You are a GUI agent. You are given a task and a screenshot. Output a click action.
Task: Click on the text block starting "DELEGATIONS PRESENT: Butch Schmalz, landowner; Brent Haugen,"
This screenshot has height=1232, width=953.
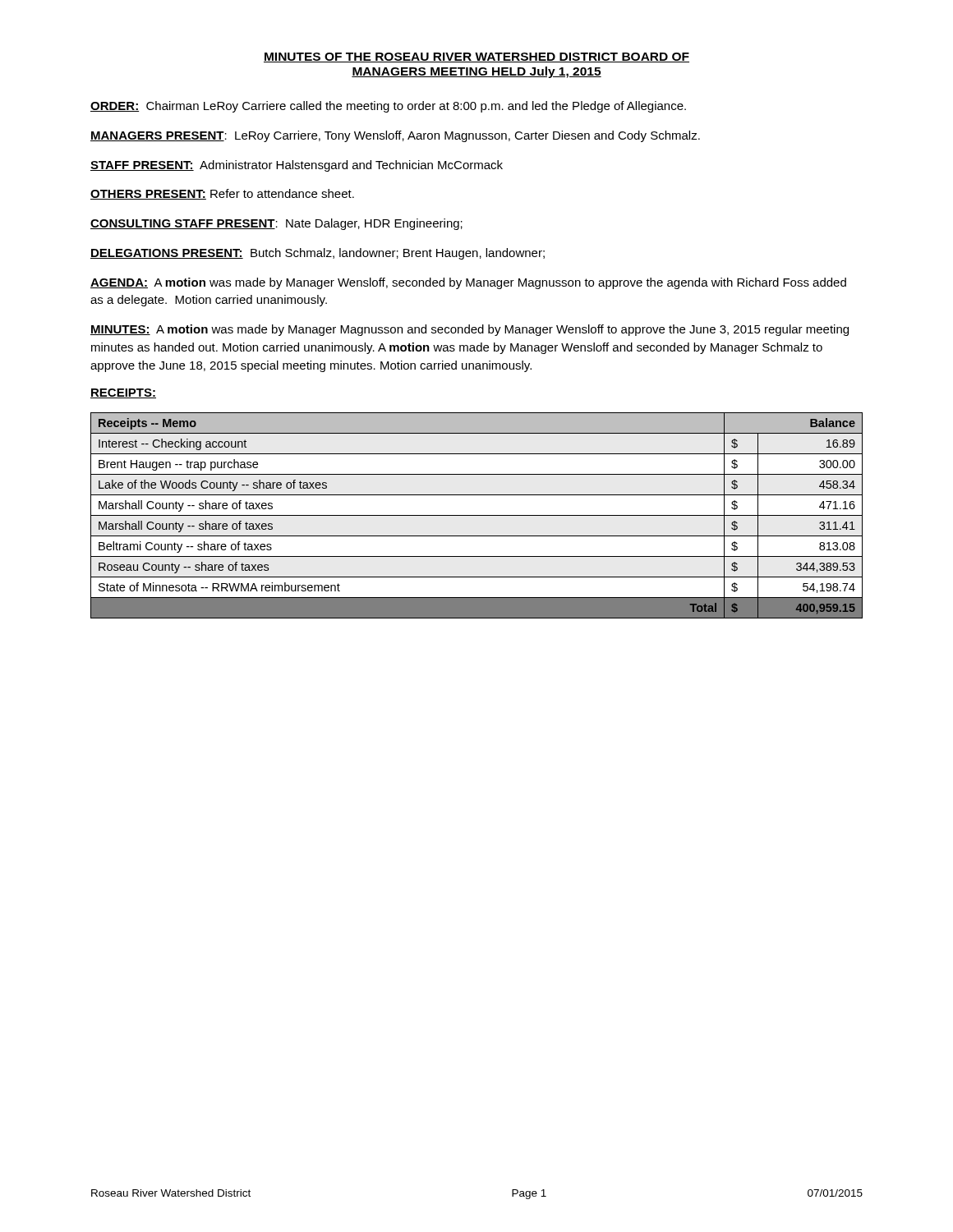tap(318, 252)
